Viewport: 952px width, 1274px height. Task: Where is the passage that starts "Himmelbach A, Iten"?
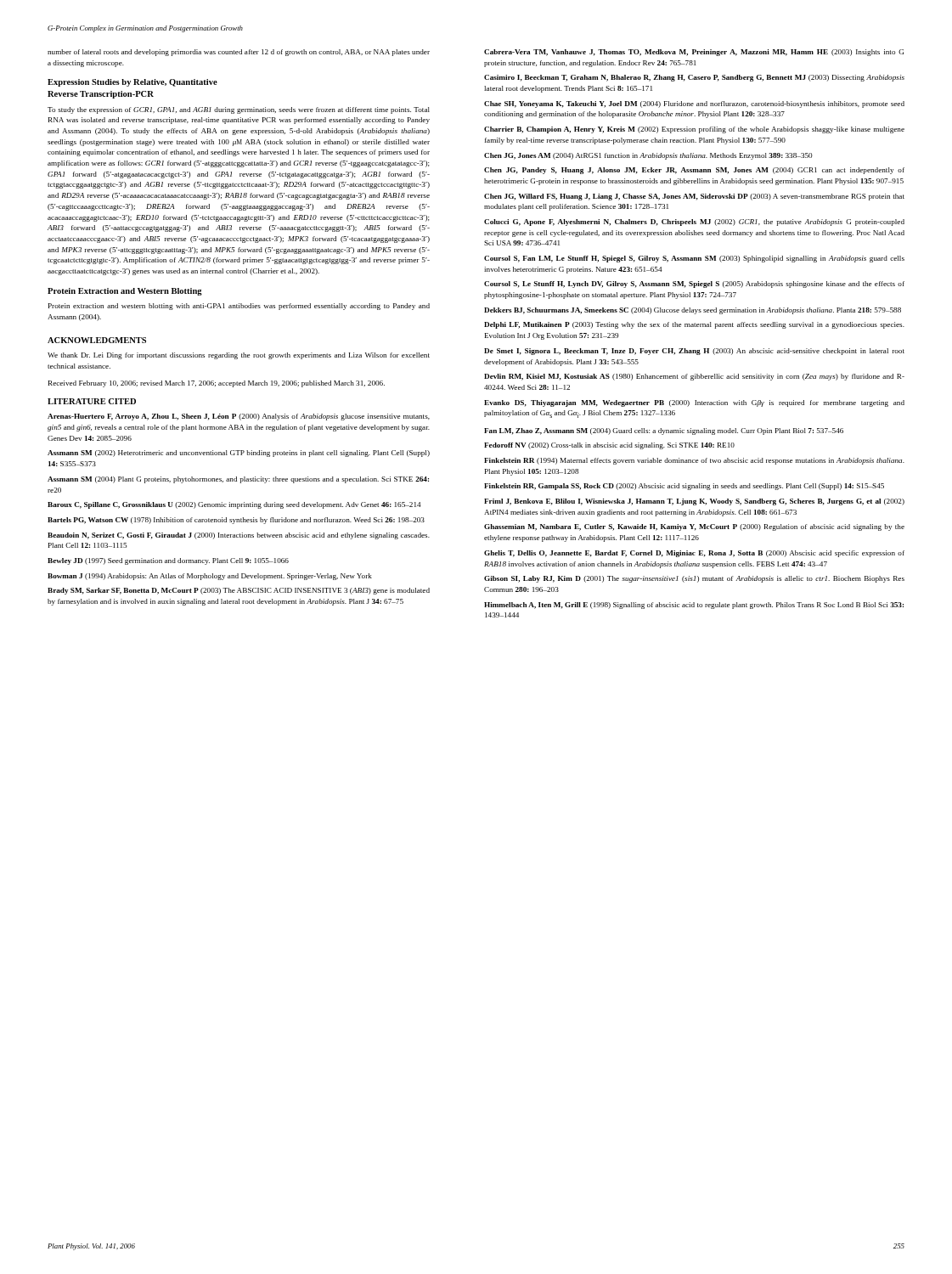(x=694, y=610)
